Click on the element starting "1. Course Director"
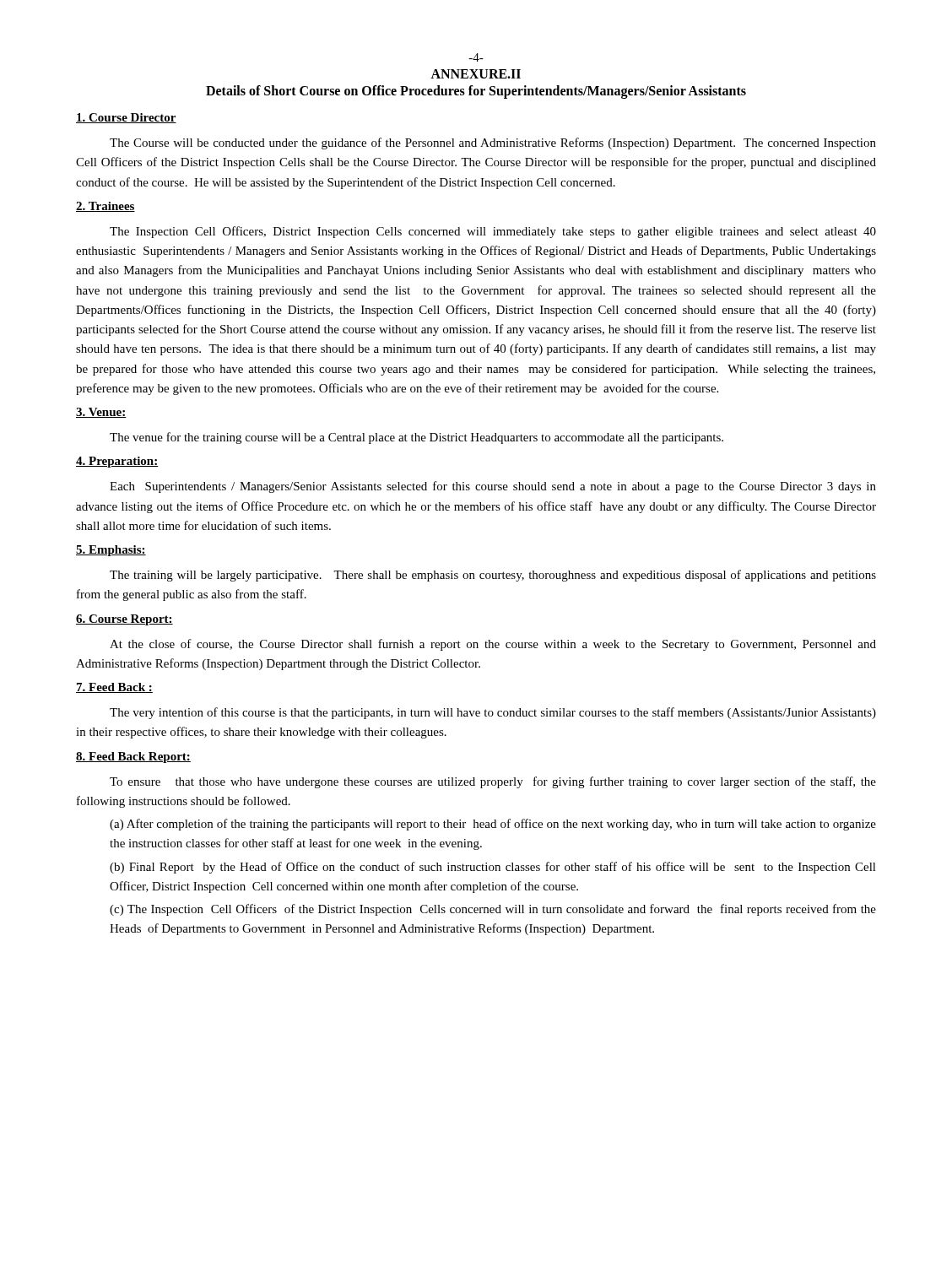This screenshot has width=952, height=1266. 126,117
